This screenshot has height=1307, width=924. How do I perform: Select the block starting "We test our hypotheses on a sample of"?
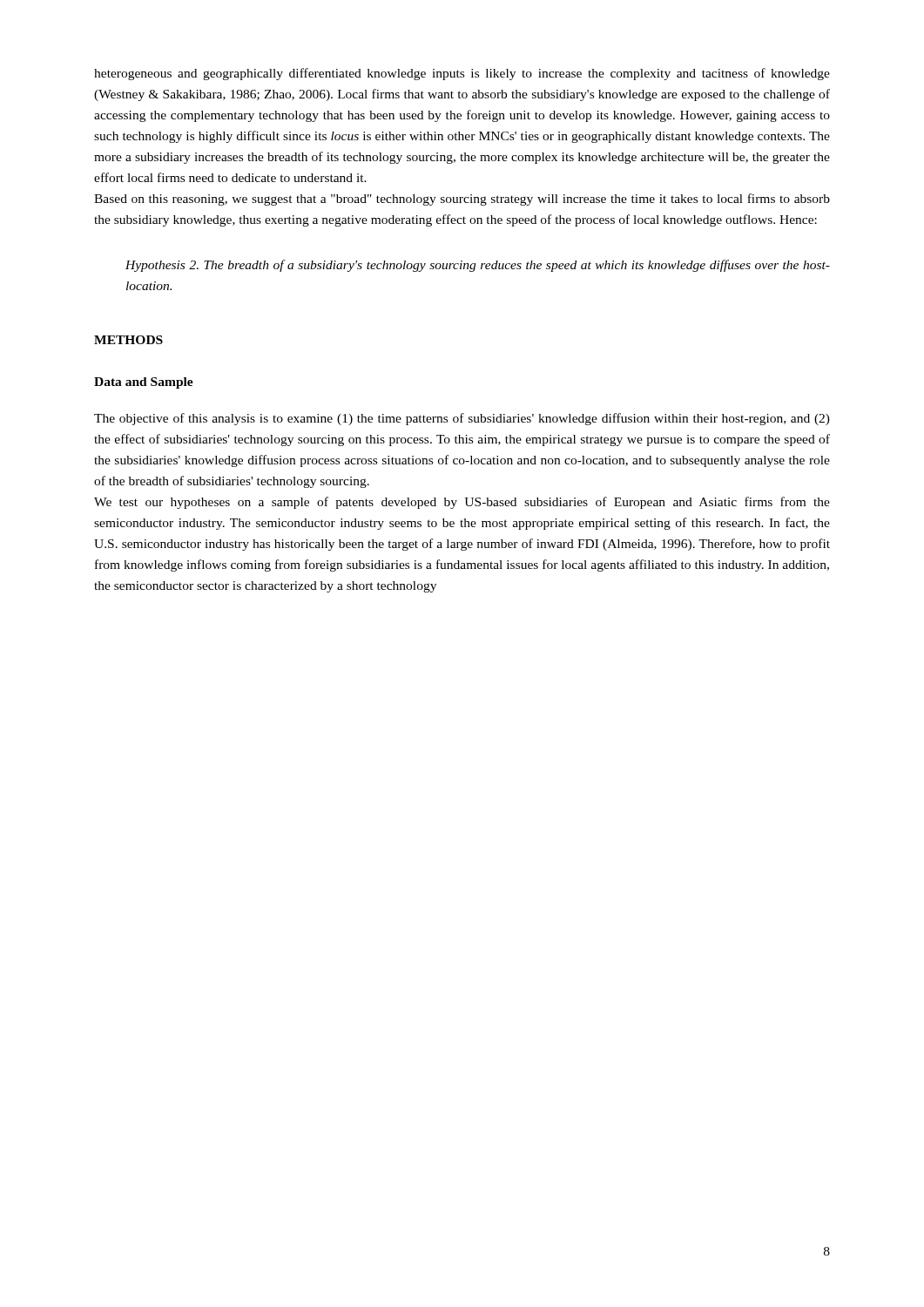[x=462, y=544]
